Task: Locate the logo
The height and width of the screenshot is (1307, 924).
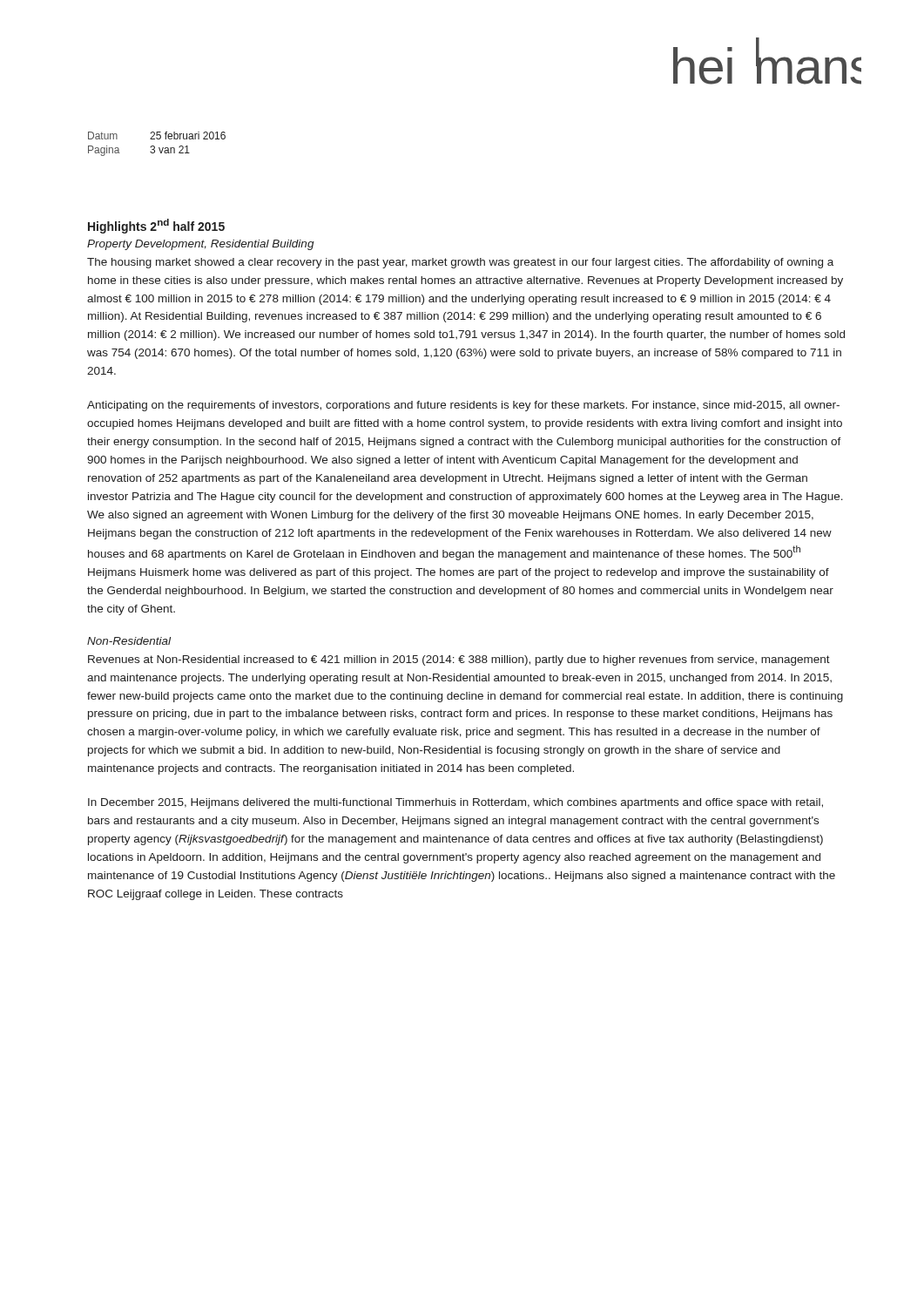Action: [x=765, y=64]
